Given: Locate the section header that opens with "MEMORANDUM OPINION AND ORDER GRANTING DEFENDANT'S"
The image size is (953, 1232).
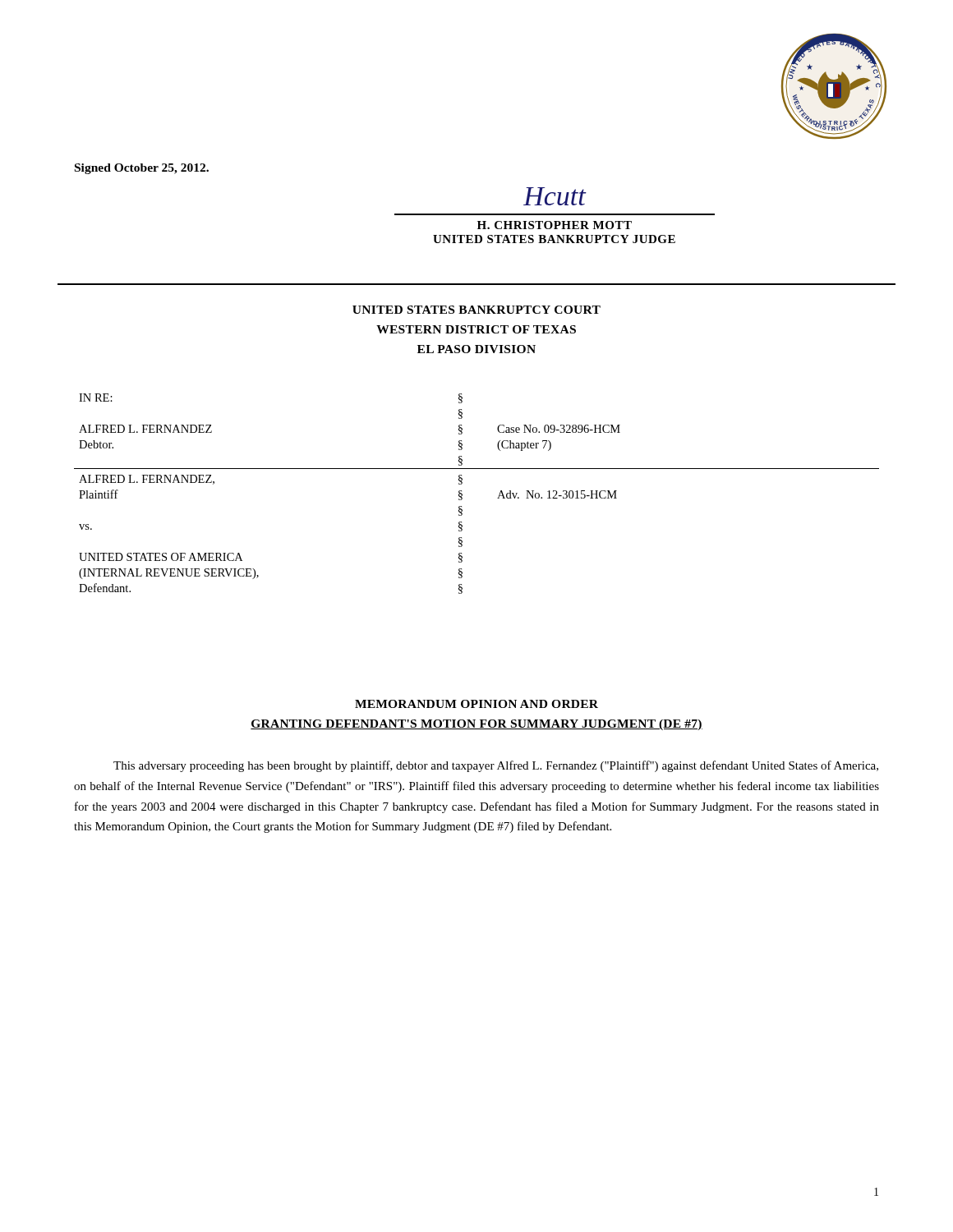Looking at the screenshot, I should pos(476,713).
